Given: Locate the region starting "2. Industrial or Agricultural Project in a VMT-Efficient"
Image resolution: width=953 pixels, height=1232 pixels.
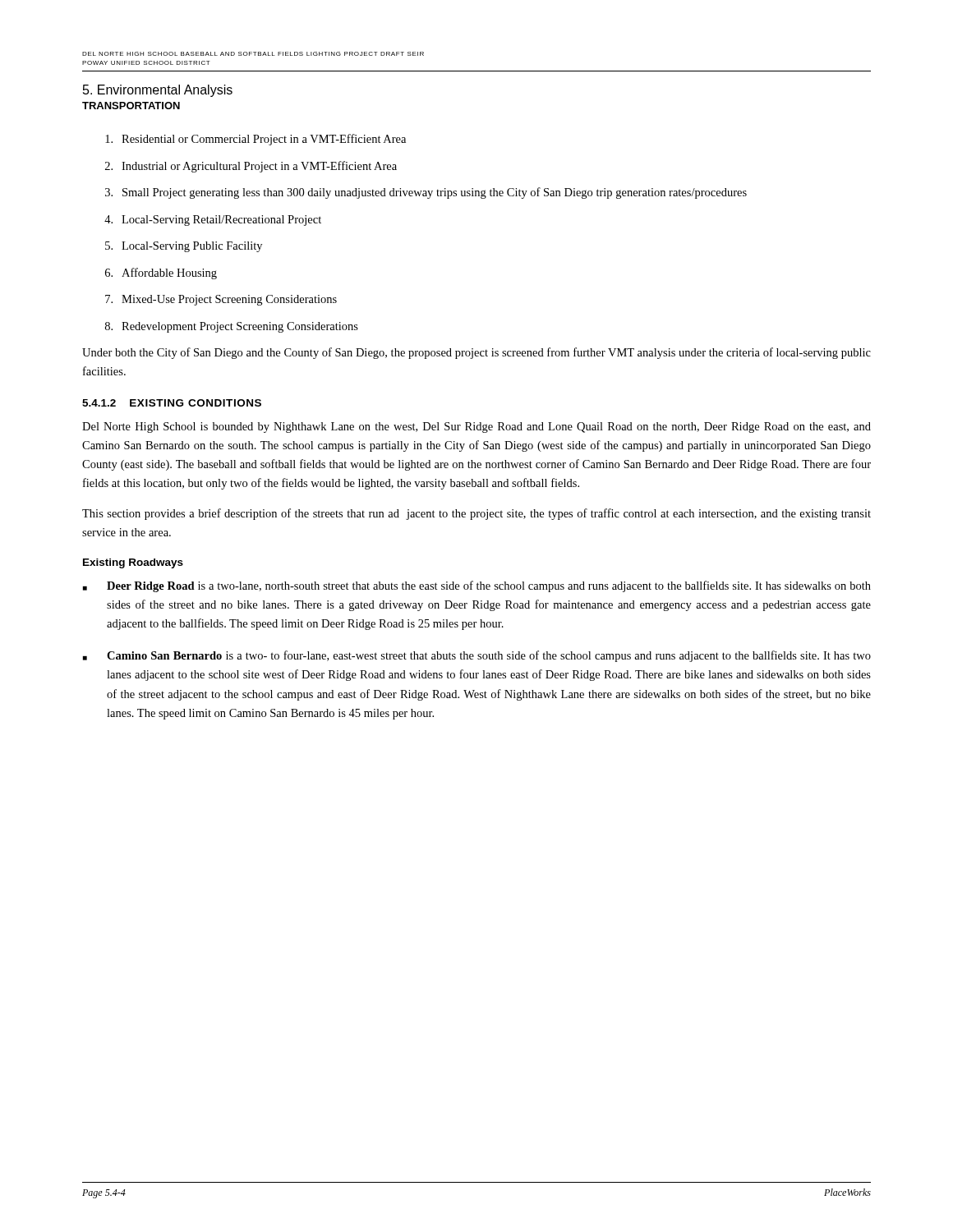Looking at the screenshot, I should pyautogui.click(x=251, y=167).
